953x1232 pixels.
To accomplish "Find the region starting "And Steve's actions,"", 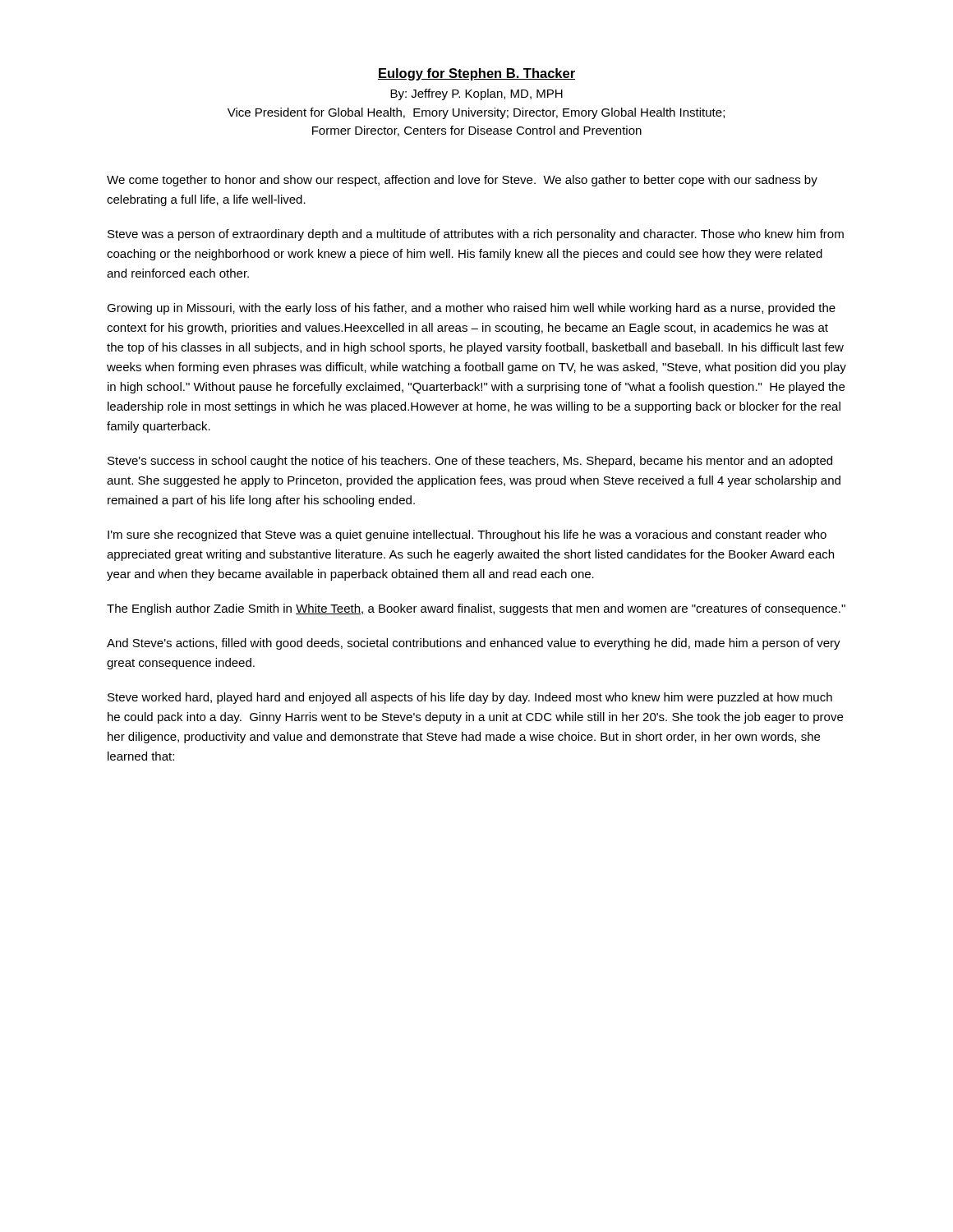I will (473, 652).
